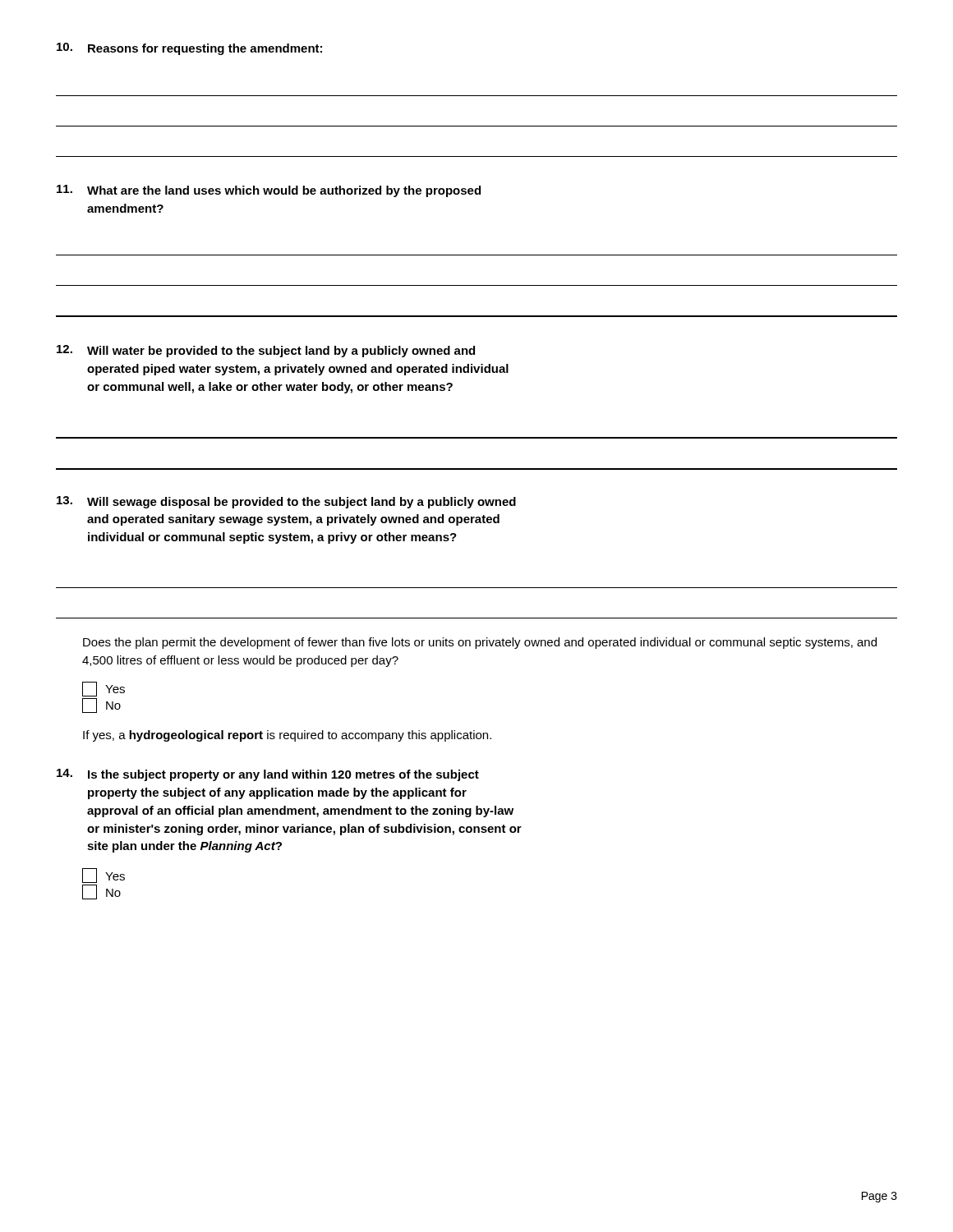The height and width of the screenshot is (1232, 953).
Task: Point to the passage starting "10. Reasons for requesting the amendment:"
Action: pyautogui.click(x=189, y=49)
